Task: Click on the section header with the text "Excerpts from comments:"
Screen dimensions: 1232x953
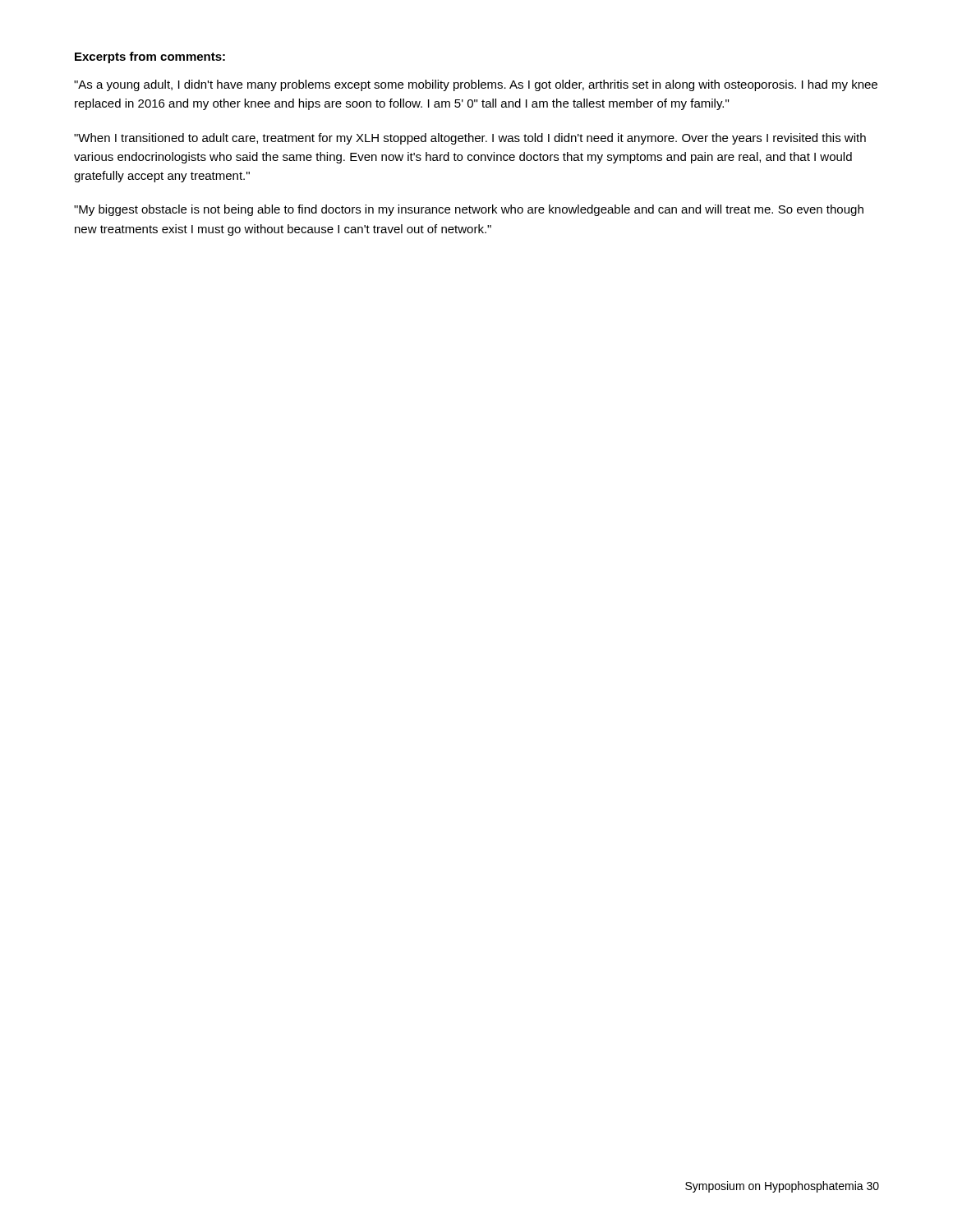Action: (150, 56)
